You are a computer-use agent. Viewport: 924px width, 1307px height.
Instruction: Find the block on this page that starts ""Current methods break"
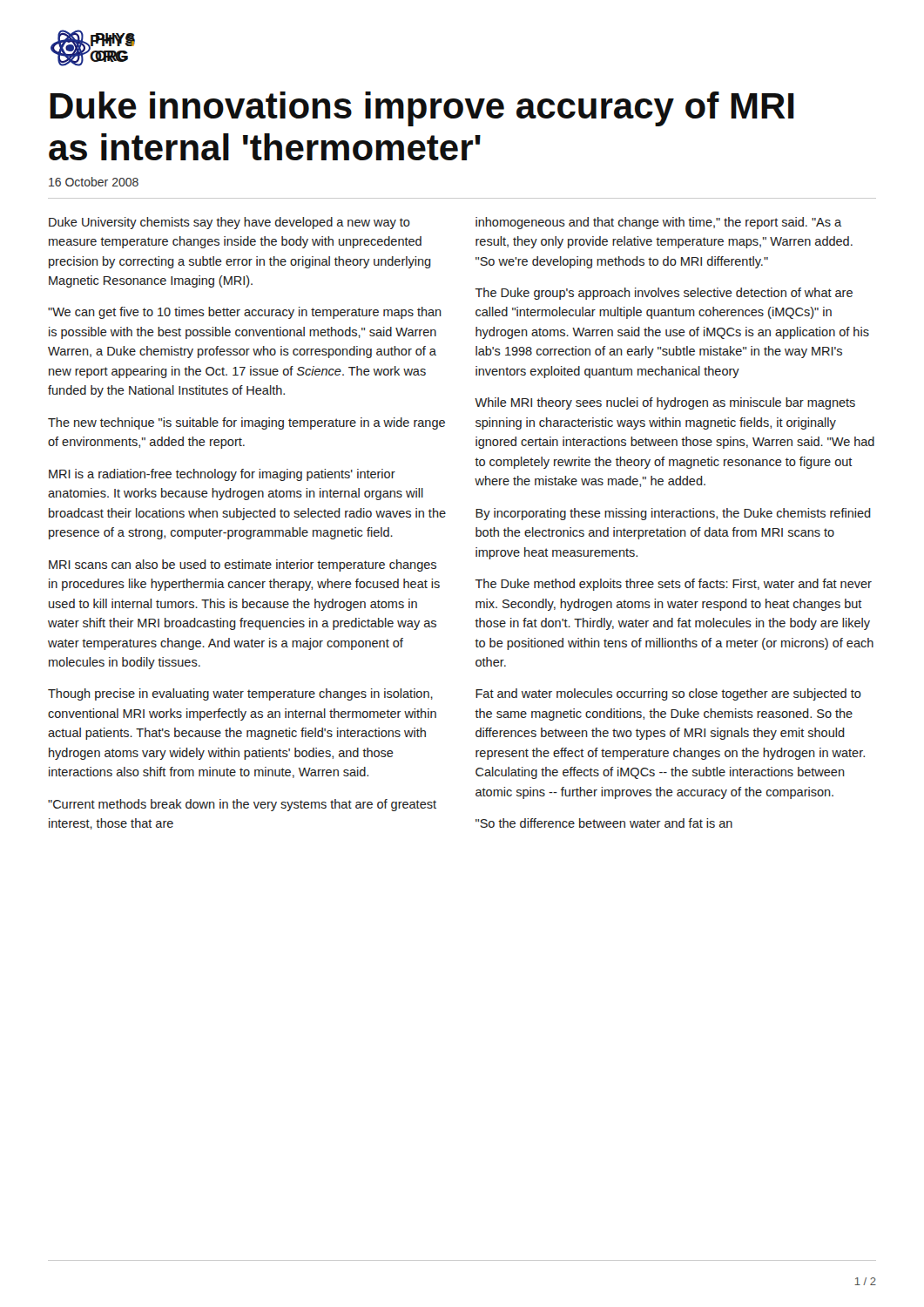click(242, 814)
